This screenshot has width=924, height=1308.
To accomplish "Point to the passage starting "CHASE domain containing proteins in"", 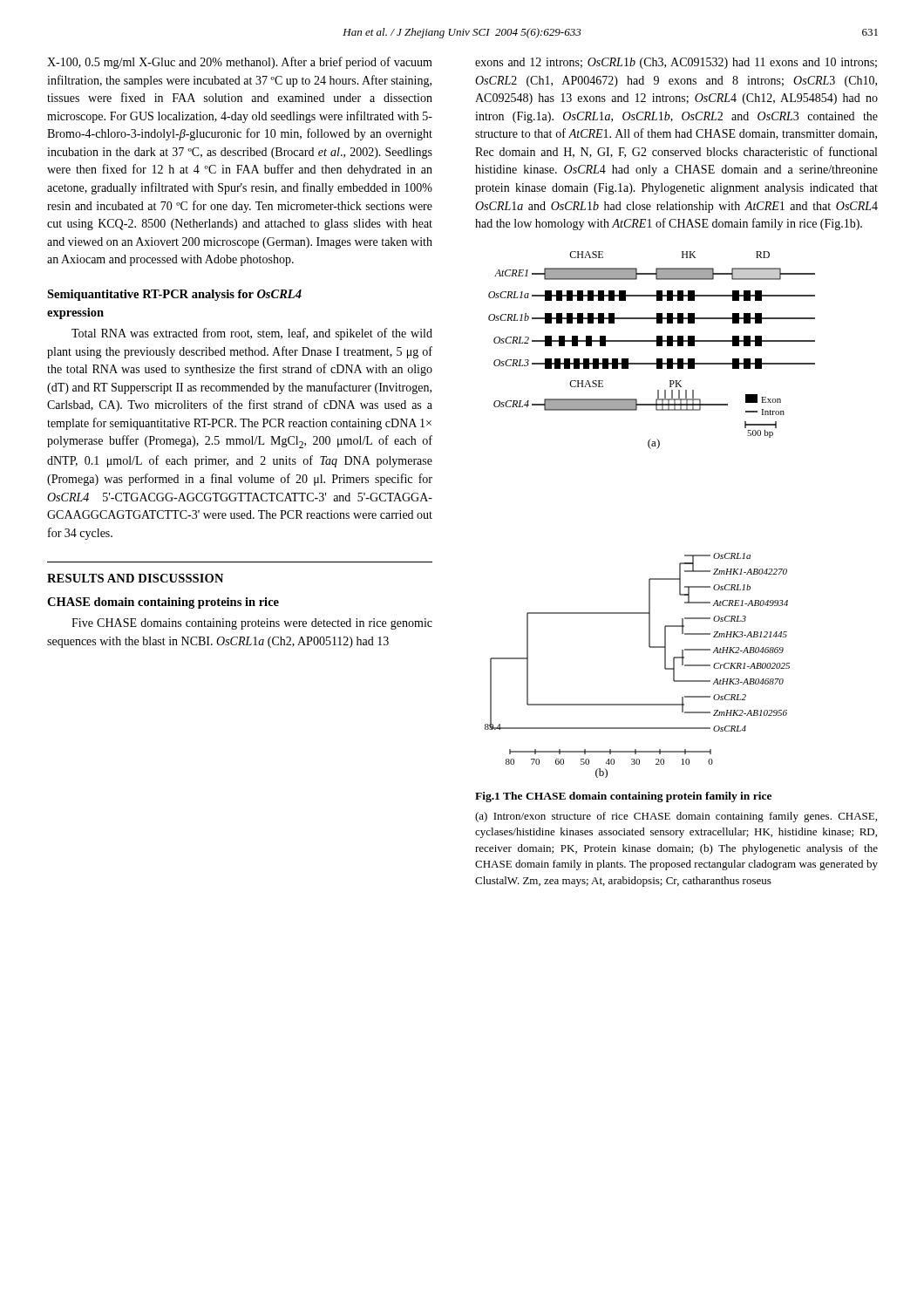I will click(x=163, y=602).
